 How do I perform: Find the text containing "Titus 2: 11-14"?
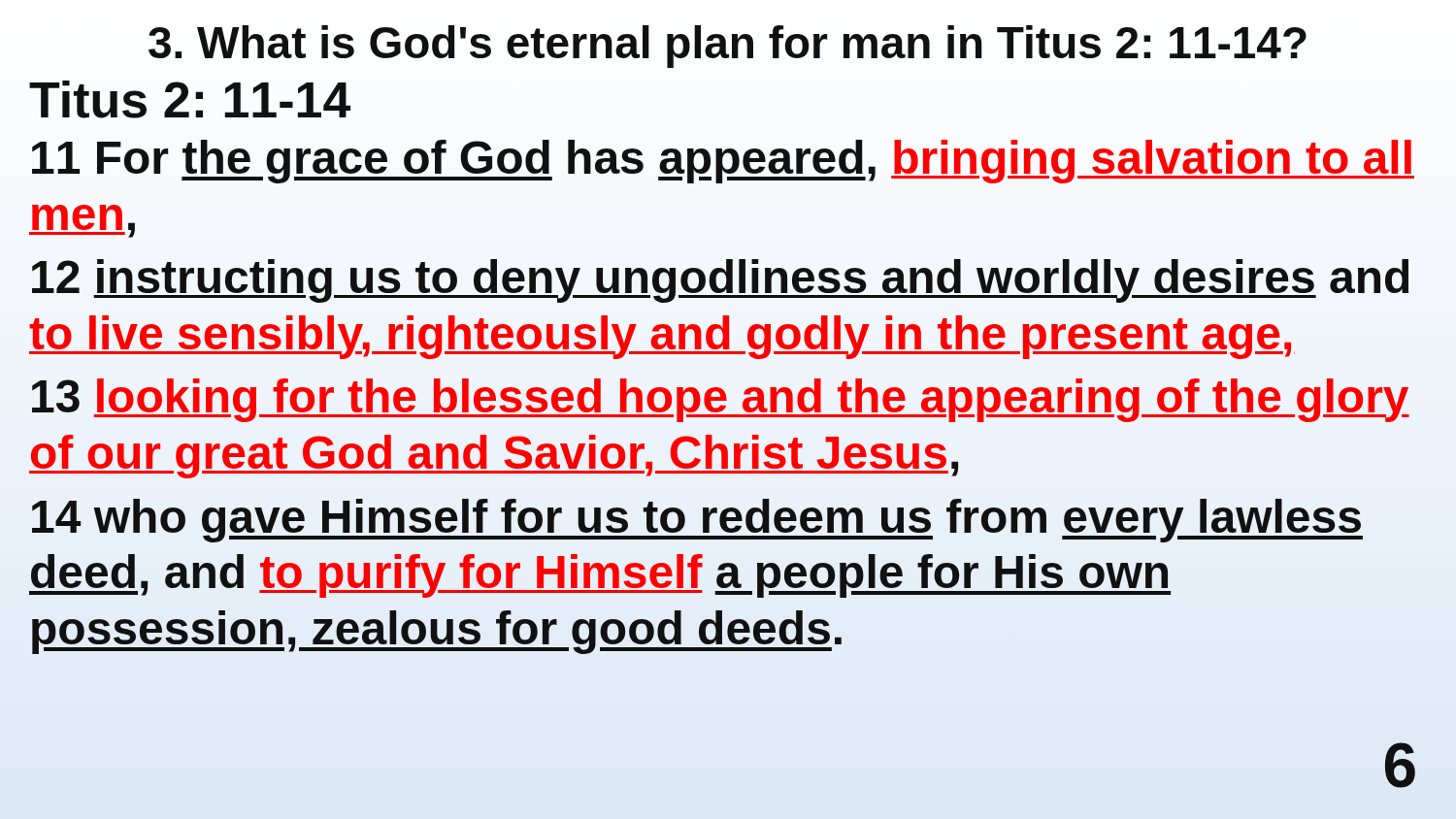tap(190, 100)
